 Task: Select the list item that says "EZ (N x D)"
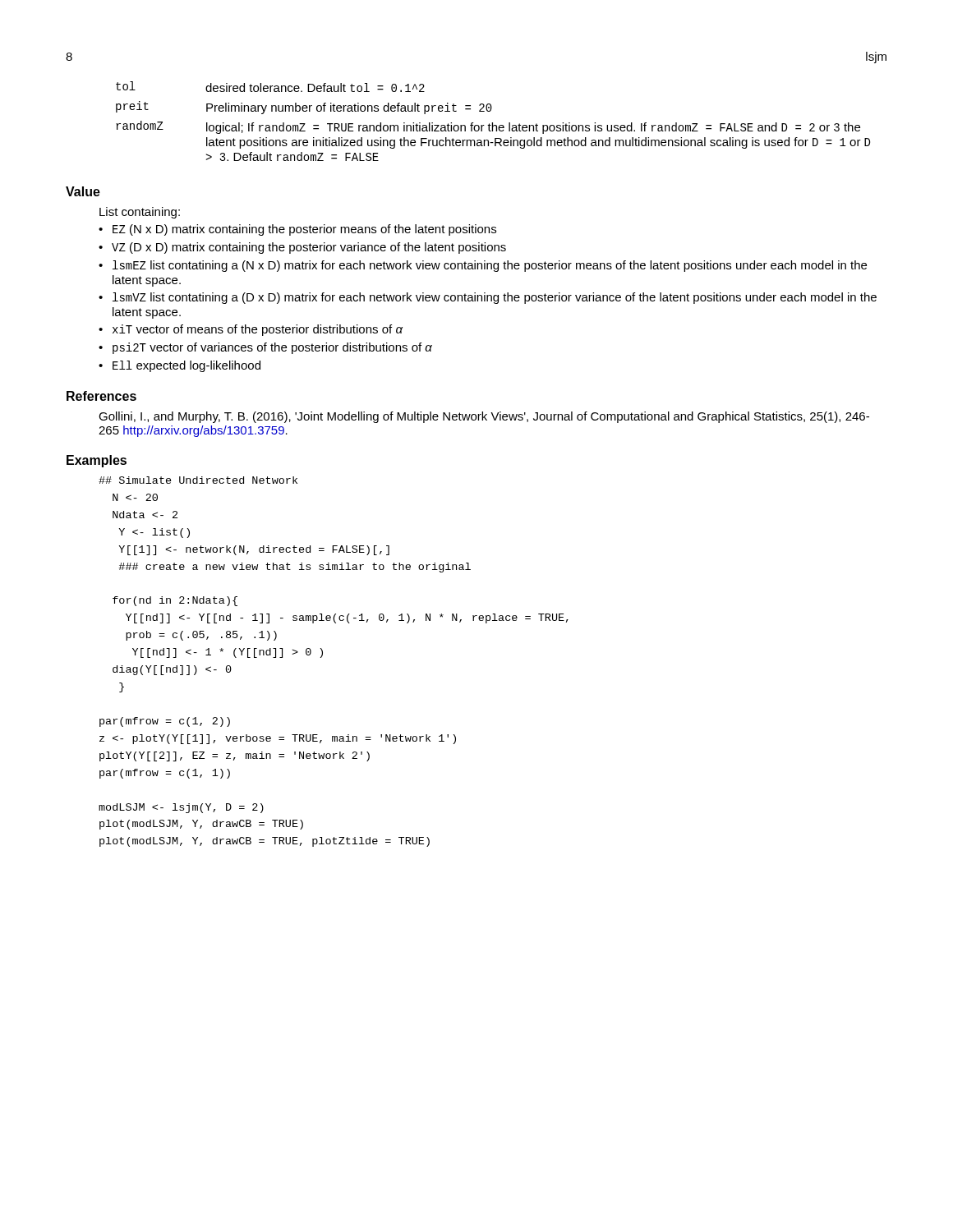click(304, 229)
